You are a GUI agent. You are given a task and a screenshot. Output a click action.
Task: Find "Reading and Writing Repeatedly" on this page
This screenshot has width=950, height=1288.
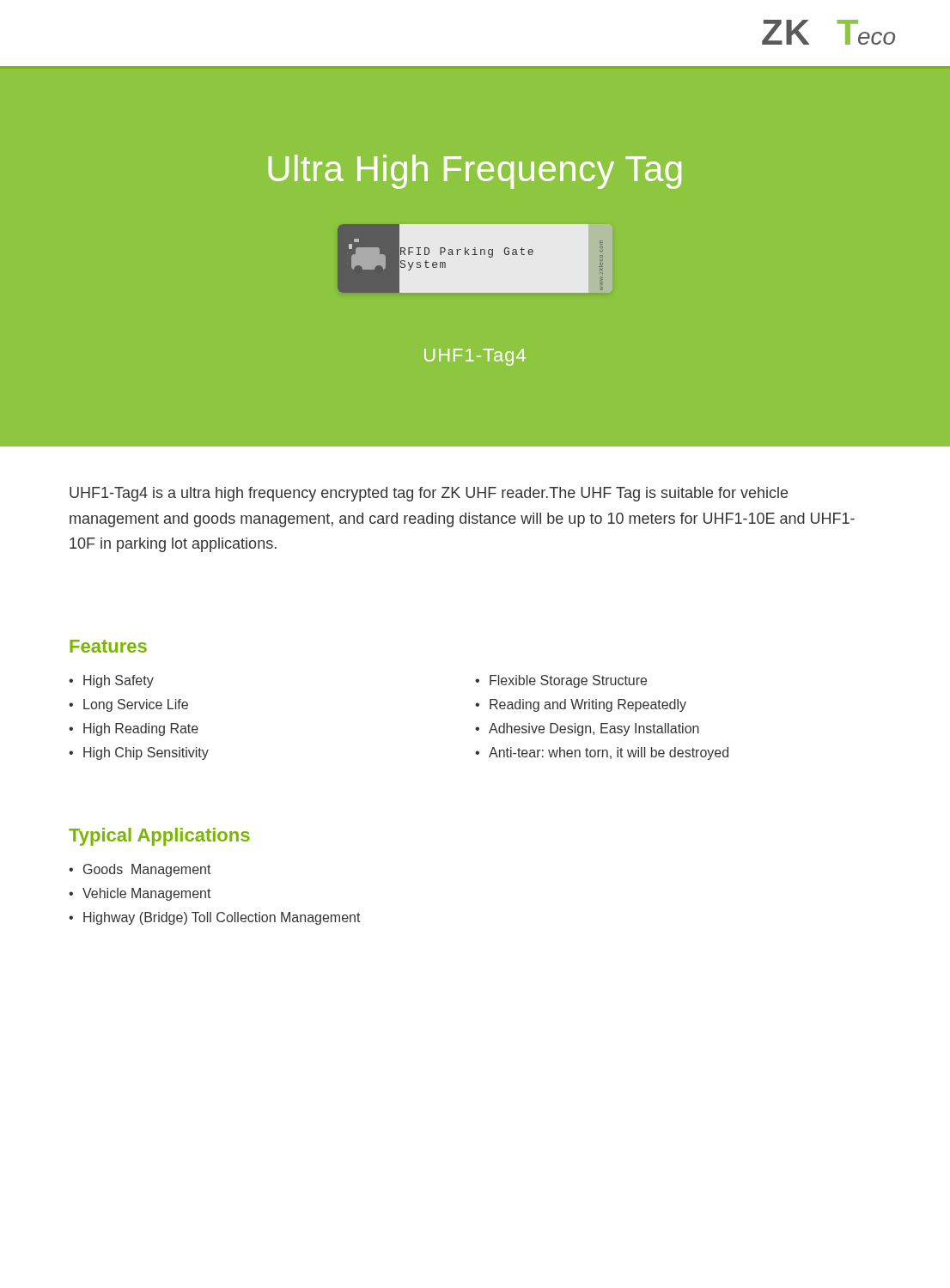(588, 705)
